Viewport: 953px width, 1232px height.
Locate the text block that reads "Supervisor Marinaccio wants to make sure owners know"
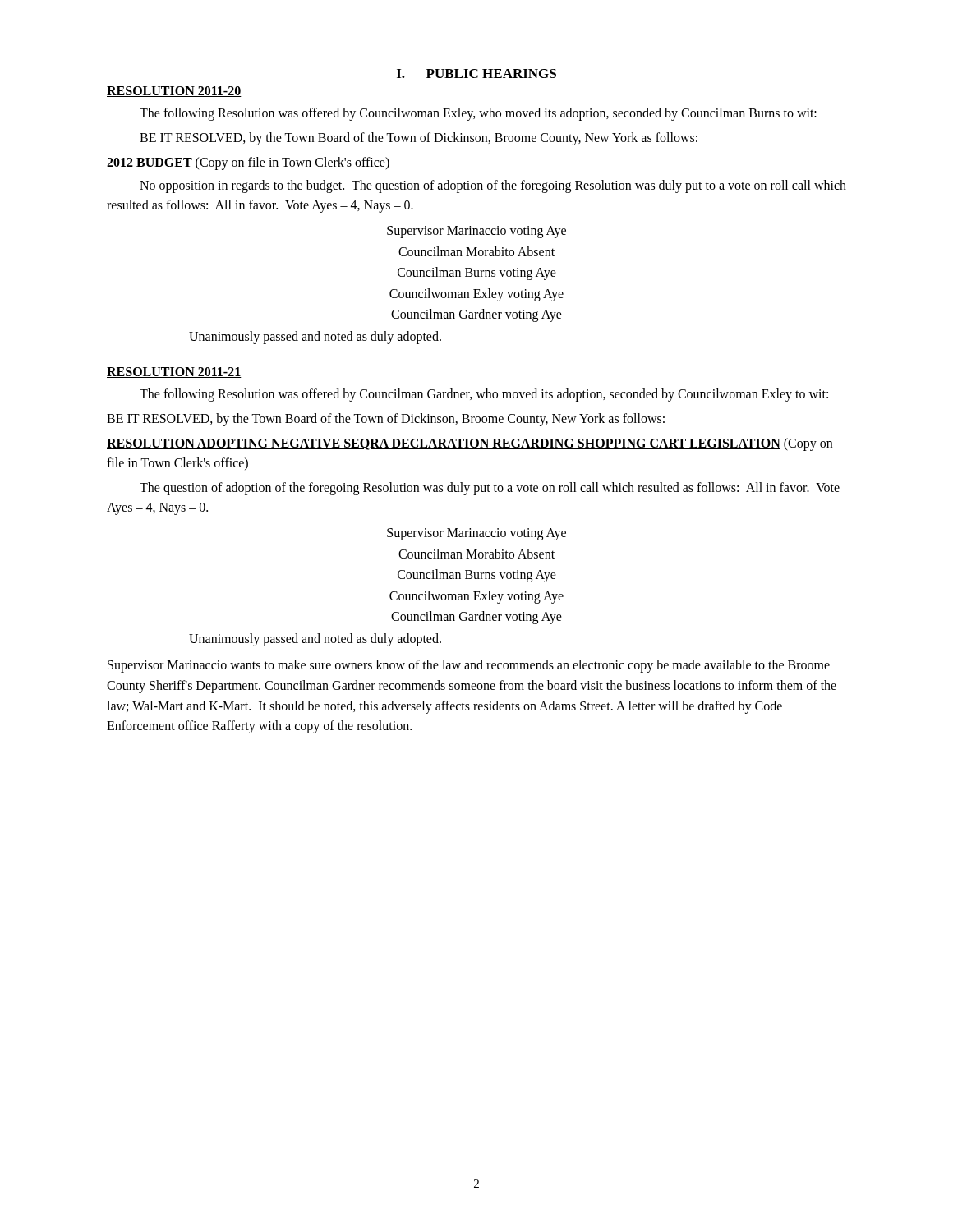(x=472, y=695)
